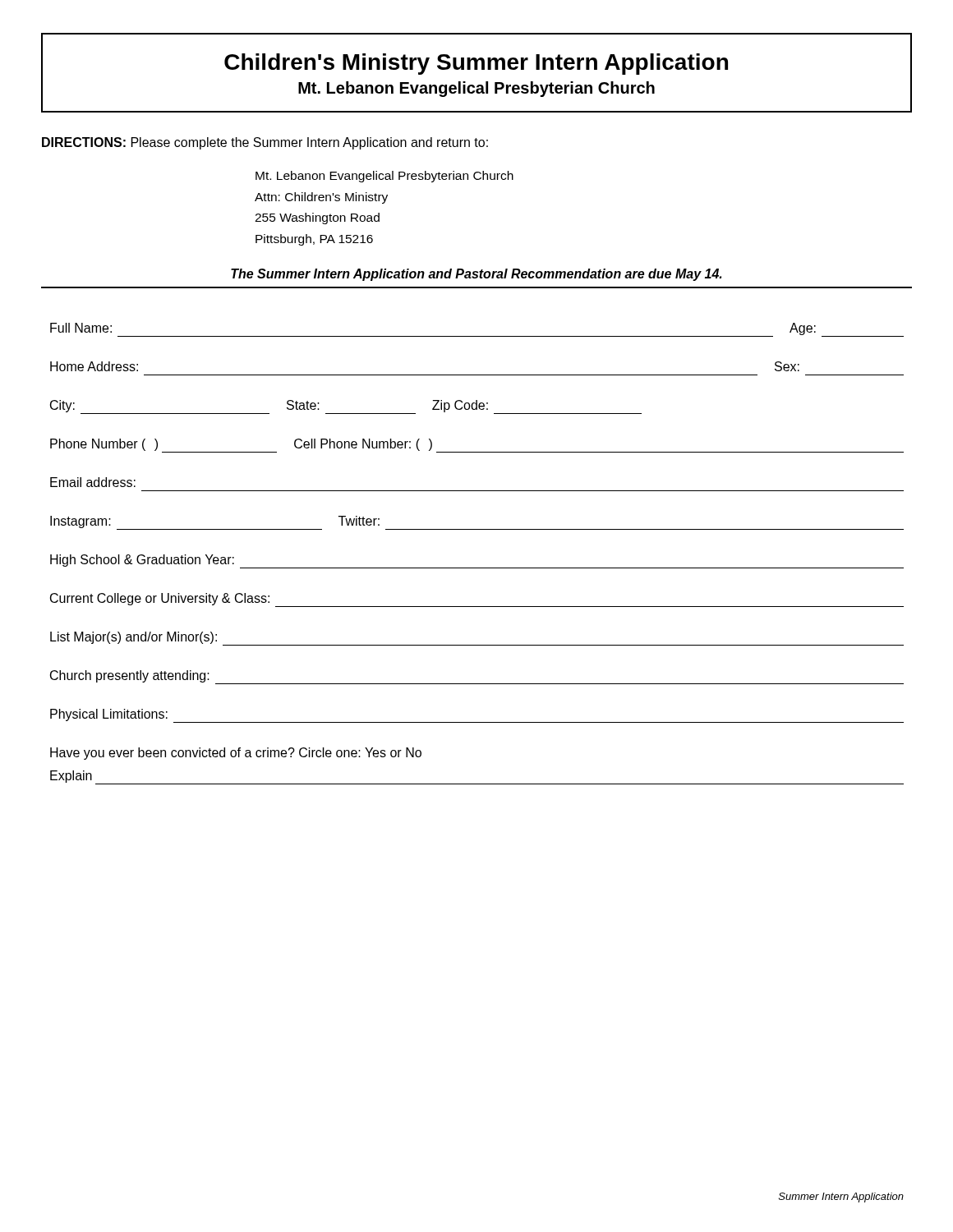
Task: Select the text block containing "Mt. Lebanon Evangelical Presbyterian Church Attn: Children's"
Action: point(384,207)
